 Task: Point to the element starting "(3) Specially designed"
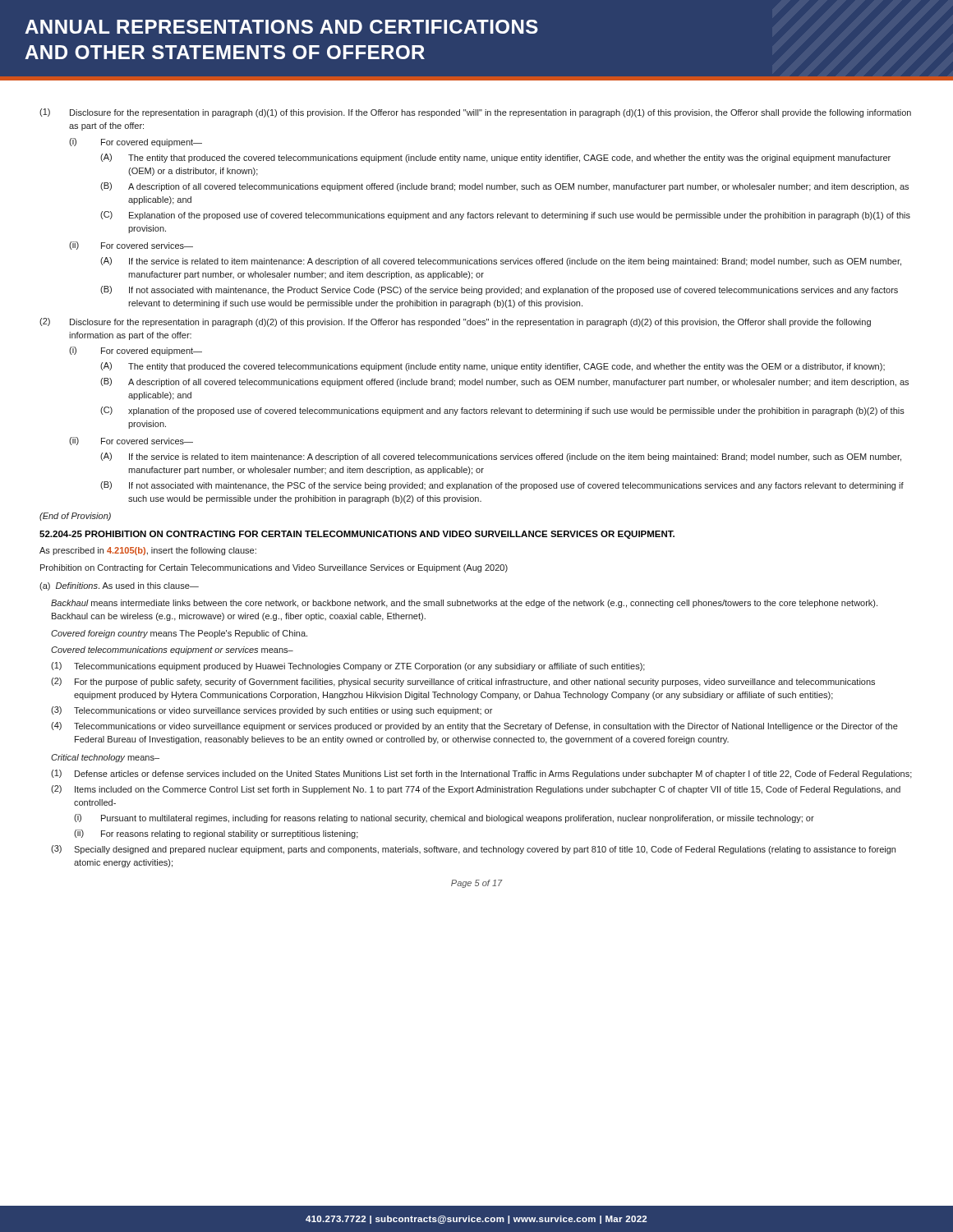coord(482,856)
